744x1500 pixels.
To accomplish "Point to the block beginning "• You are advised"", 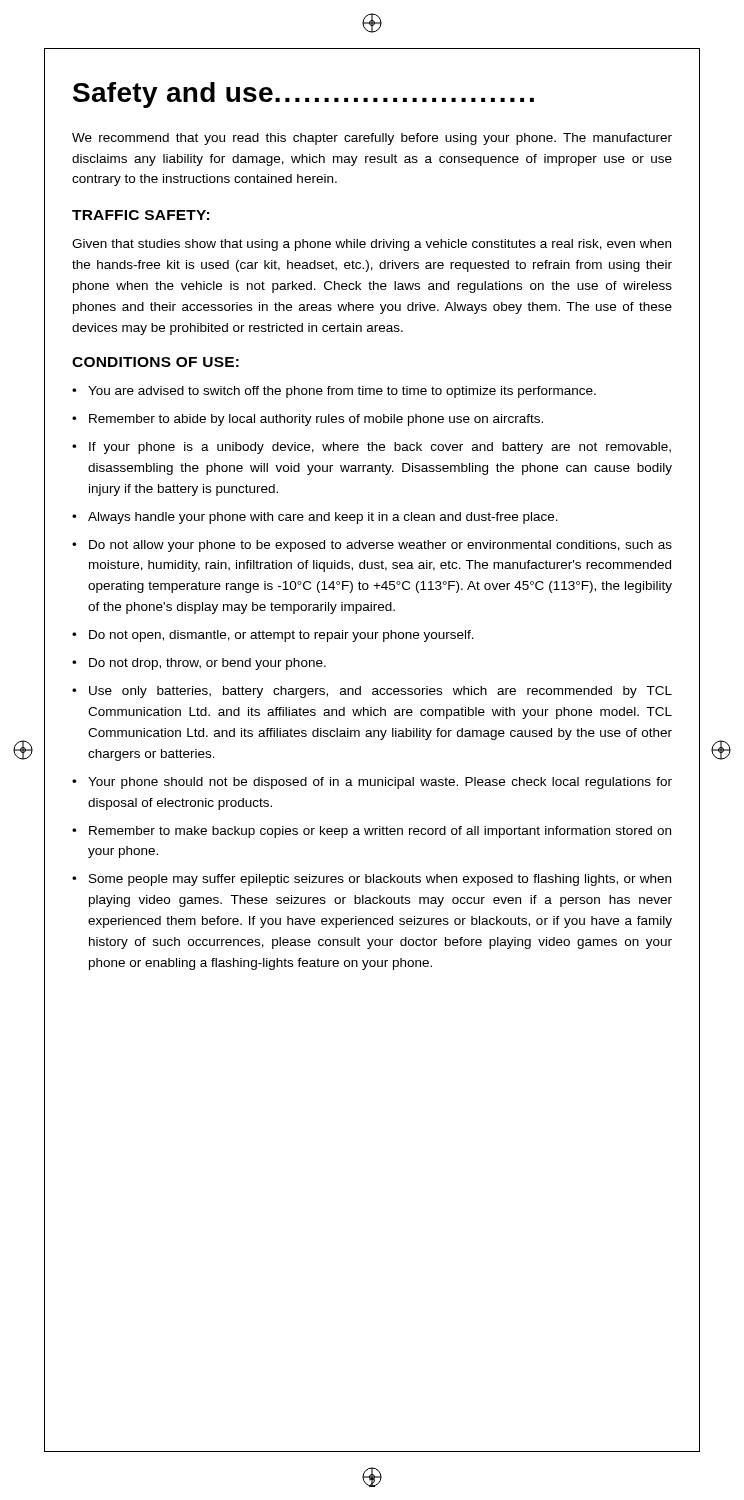I will click(x=372, y=391).
